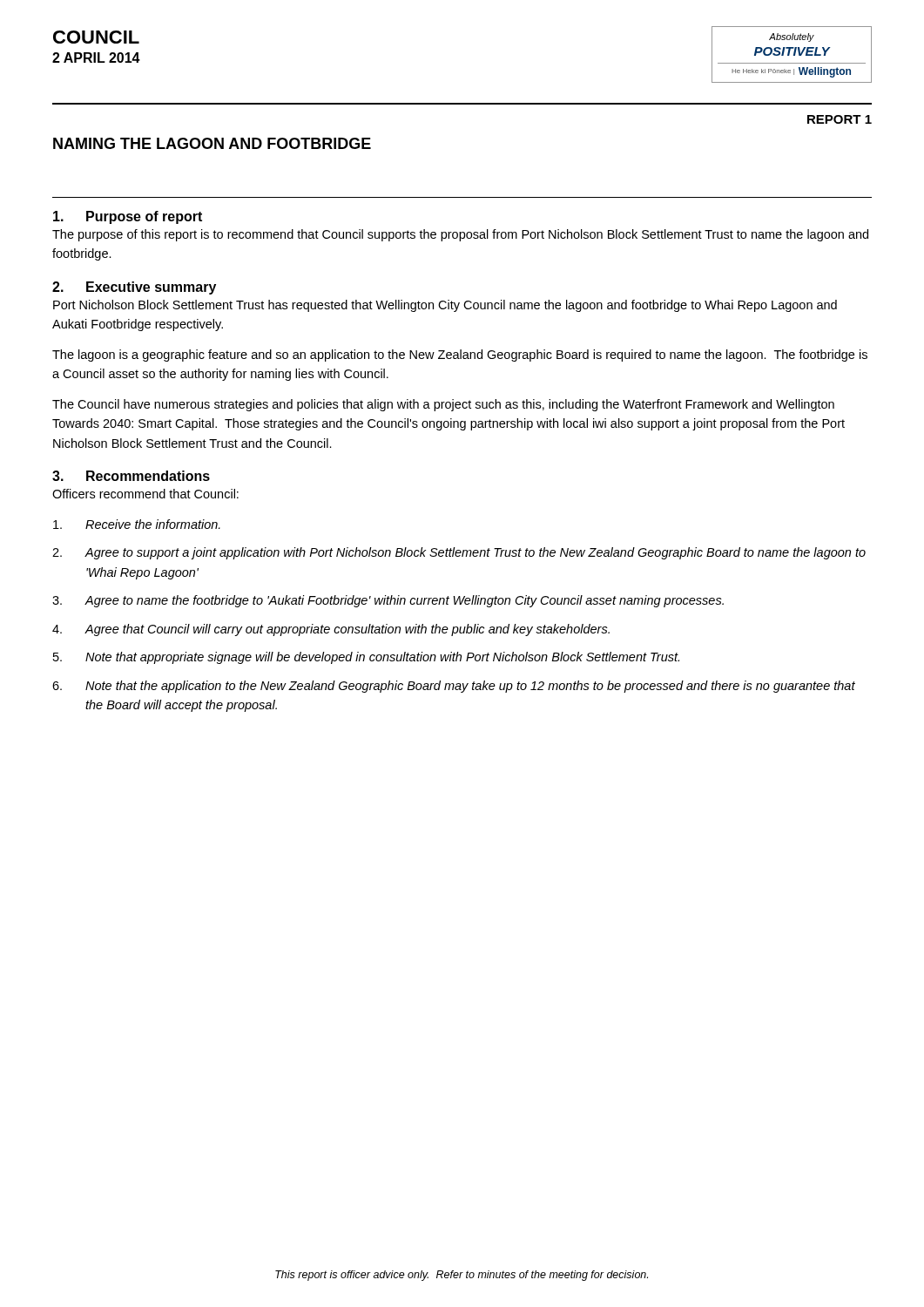Find "Officers recommend that Council:" on this page
Image resolution: width=924 pixels, height=1307 pixels.
tap(146, 494)
